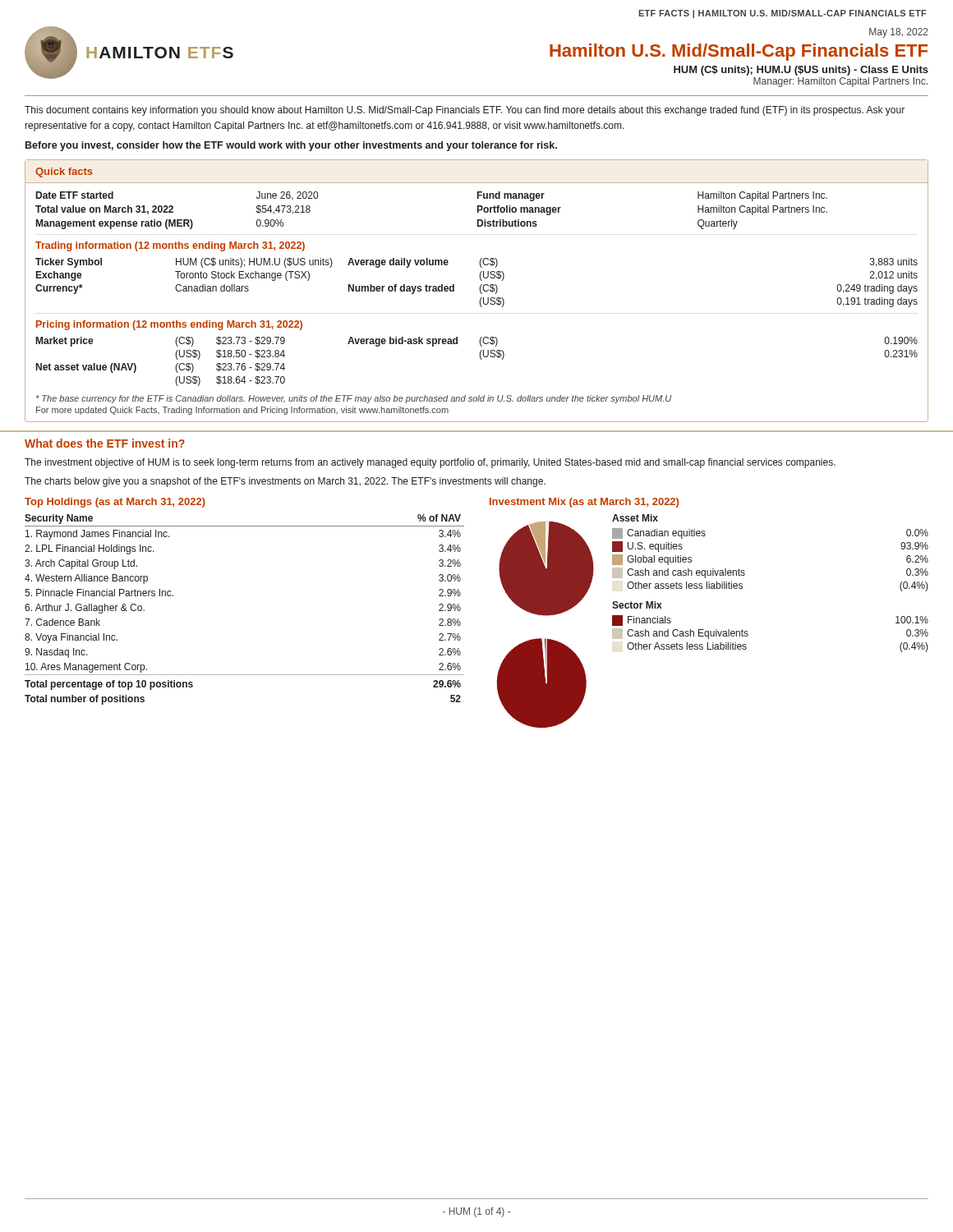Image resolution: width=953 pixels, height=1232 pixels.
Task: Select the table that reads "2,012 units"
Action: 476,282
